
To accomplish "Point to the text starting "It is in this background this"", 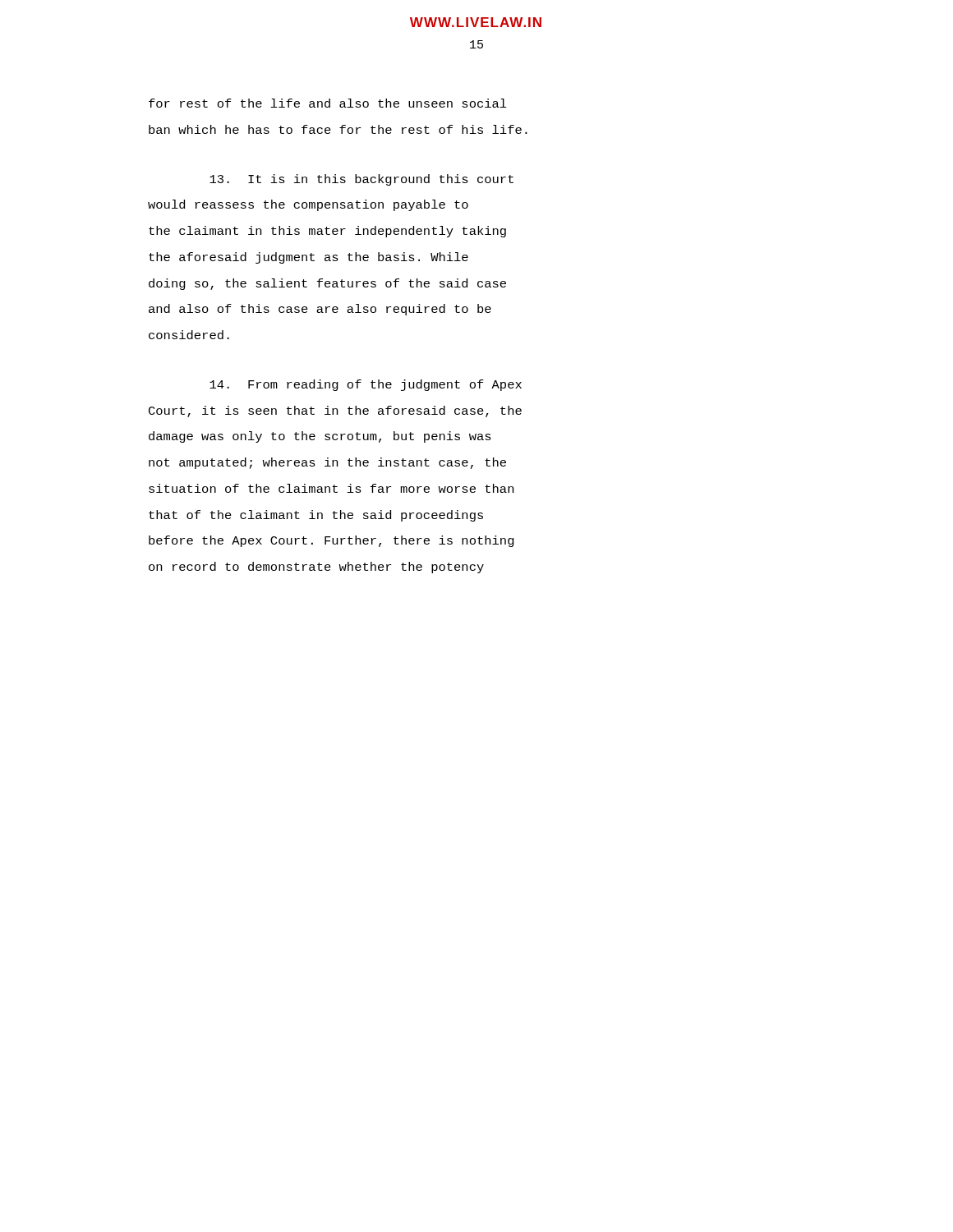I will click(x=331, y=258).
